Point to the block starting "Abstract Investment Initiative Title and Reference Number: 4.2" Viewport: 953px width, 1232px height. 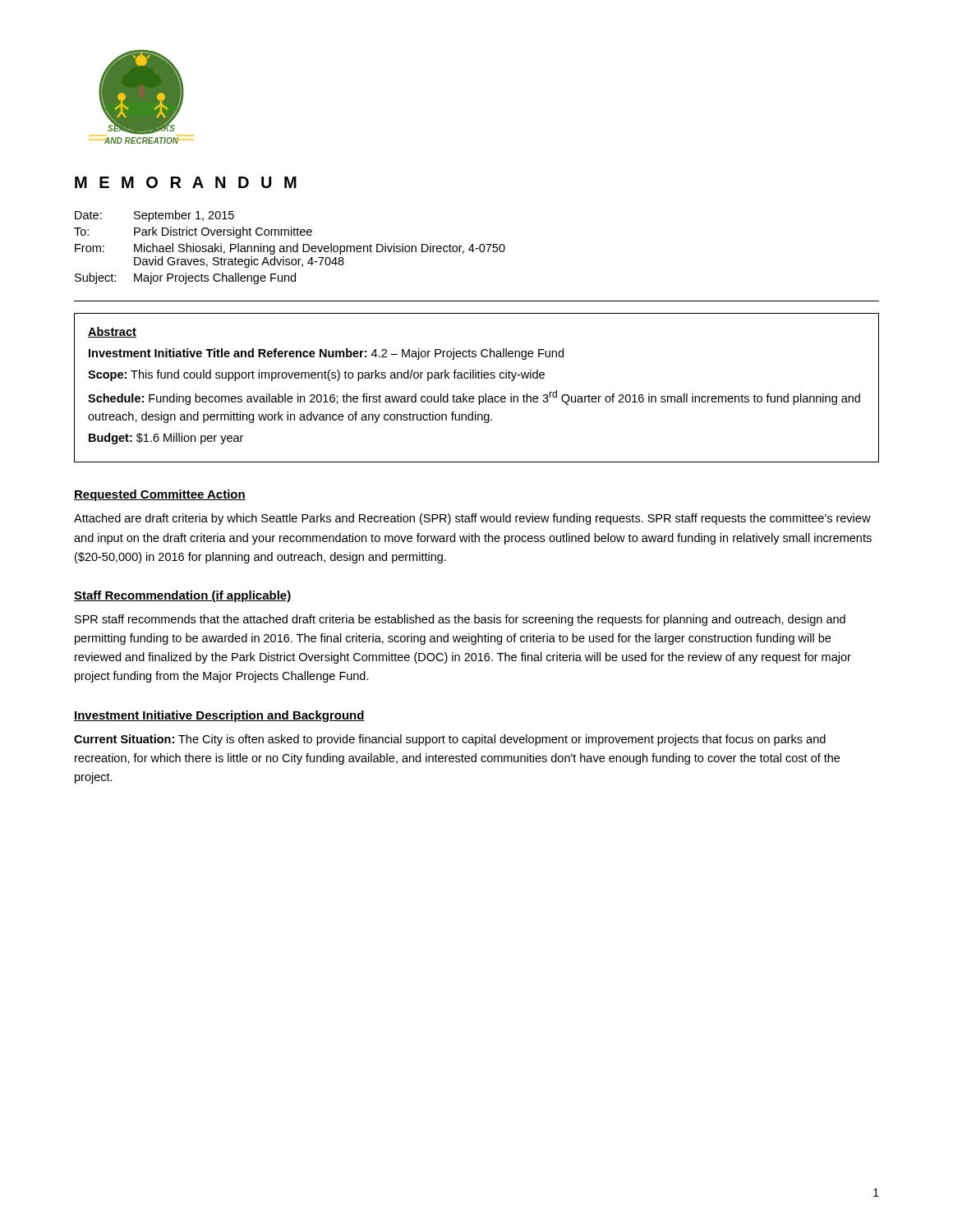point(476,385)
